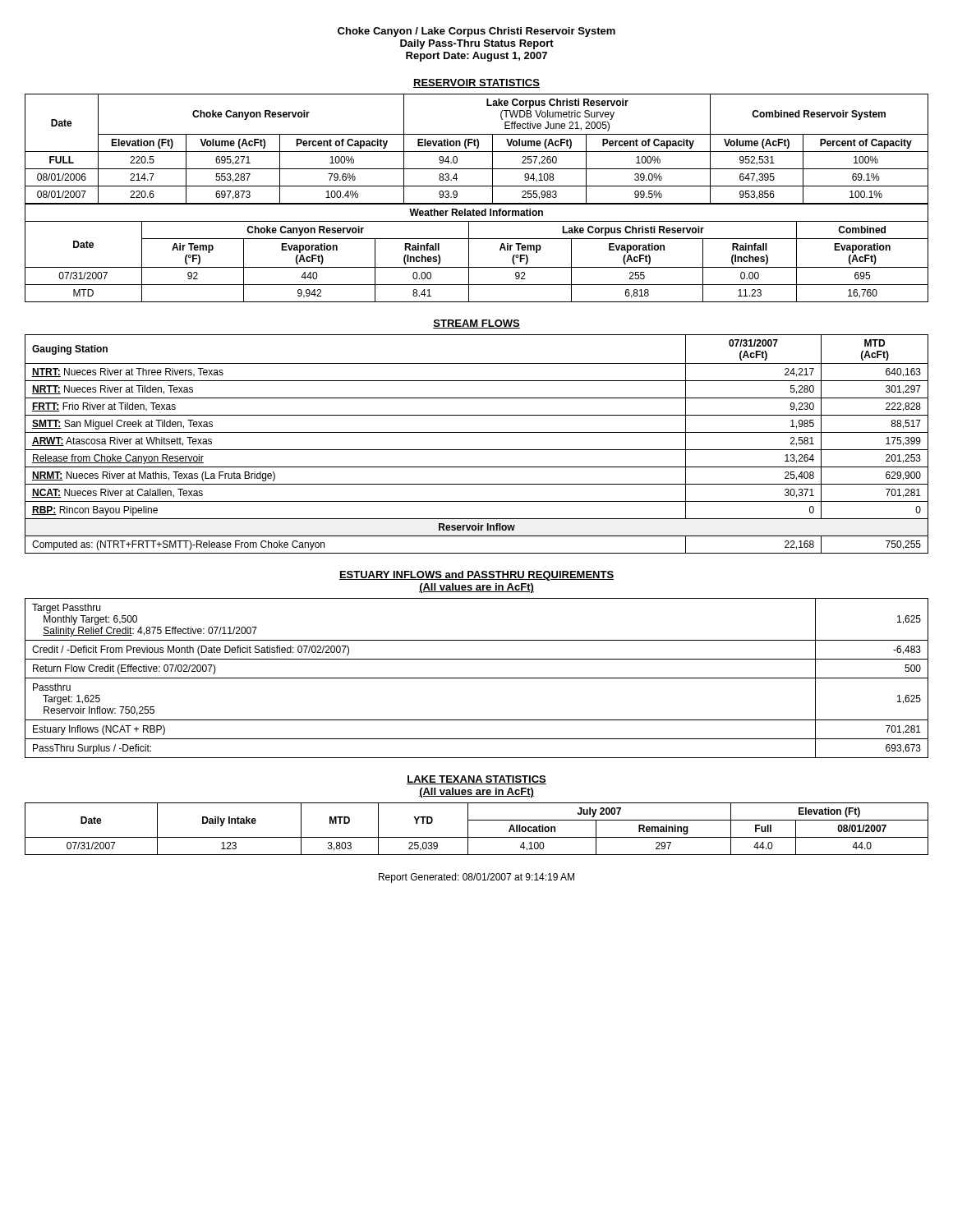Image resolution: width=953 pixels, height=1232 pixels.
Task: Click on the table containing "MTD (AcFt)"
Action: [476, 444]
